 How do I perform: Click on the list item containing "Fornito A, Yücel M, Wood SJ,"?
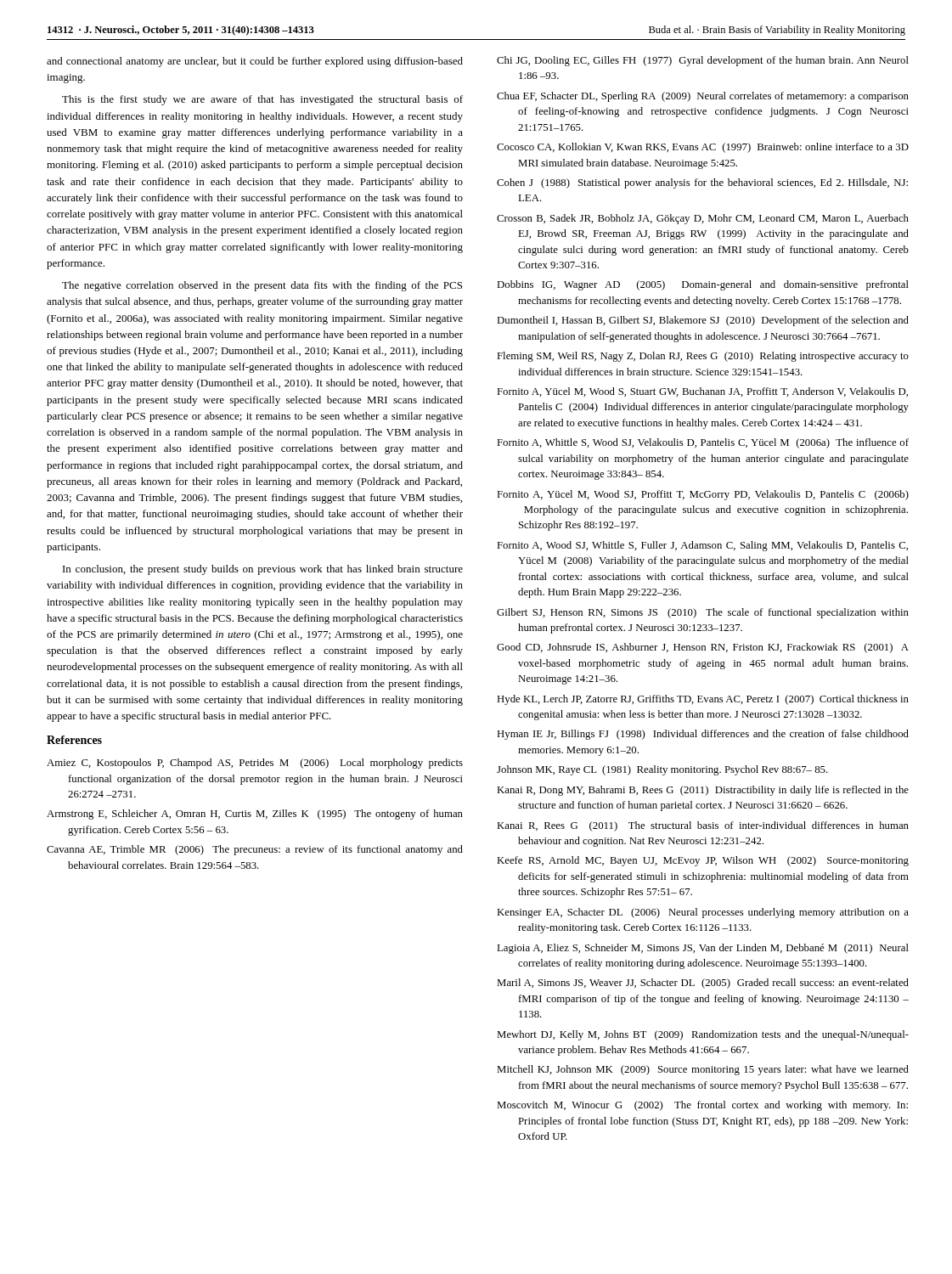point(703,510)
